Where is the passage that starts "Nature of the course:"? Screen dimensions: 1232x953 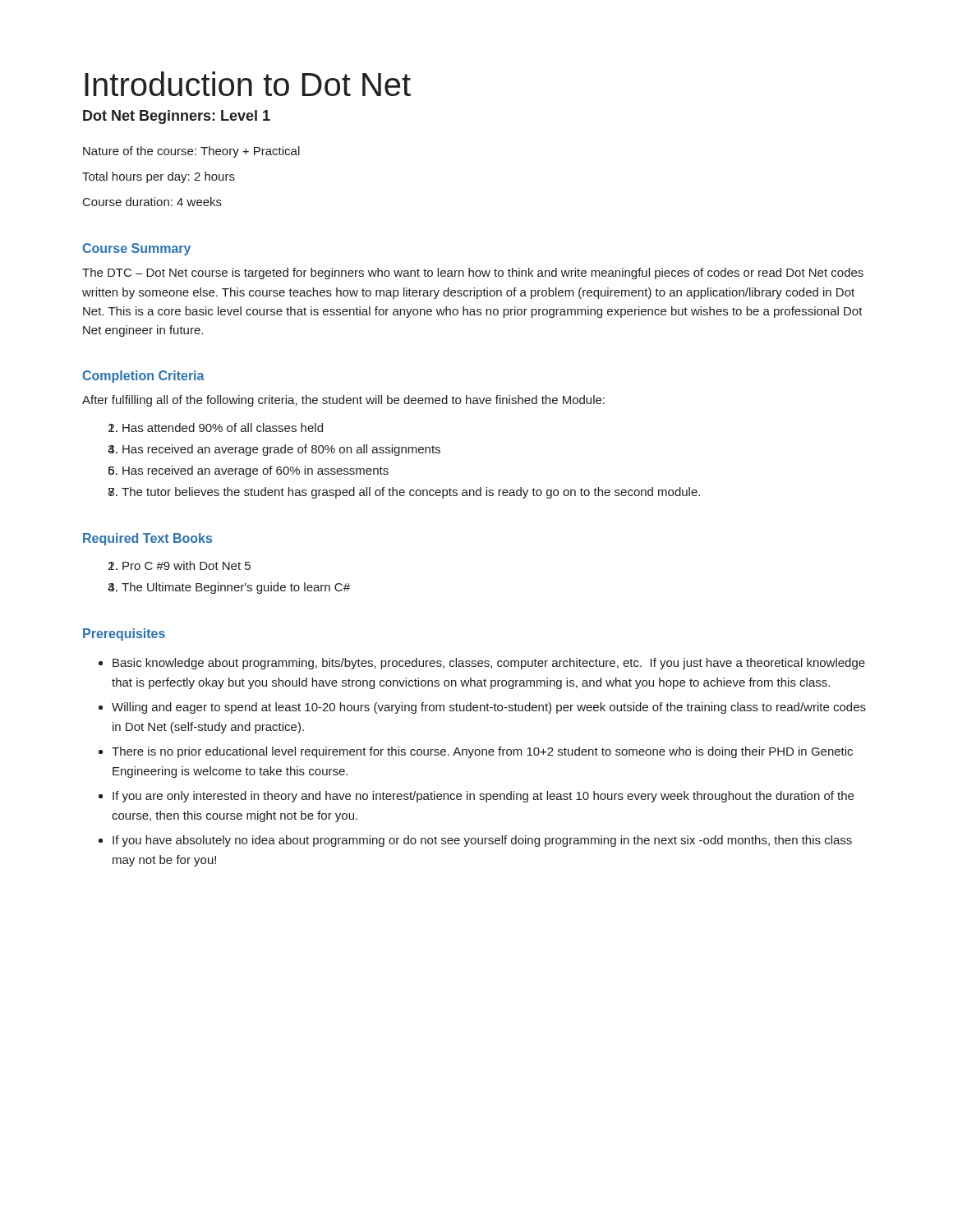tap(191, 152)
